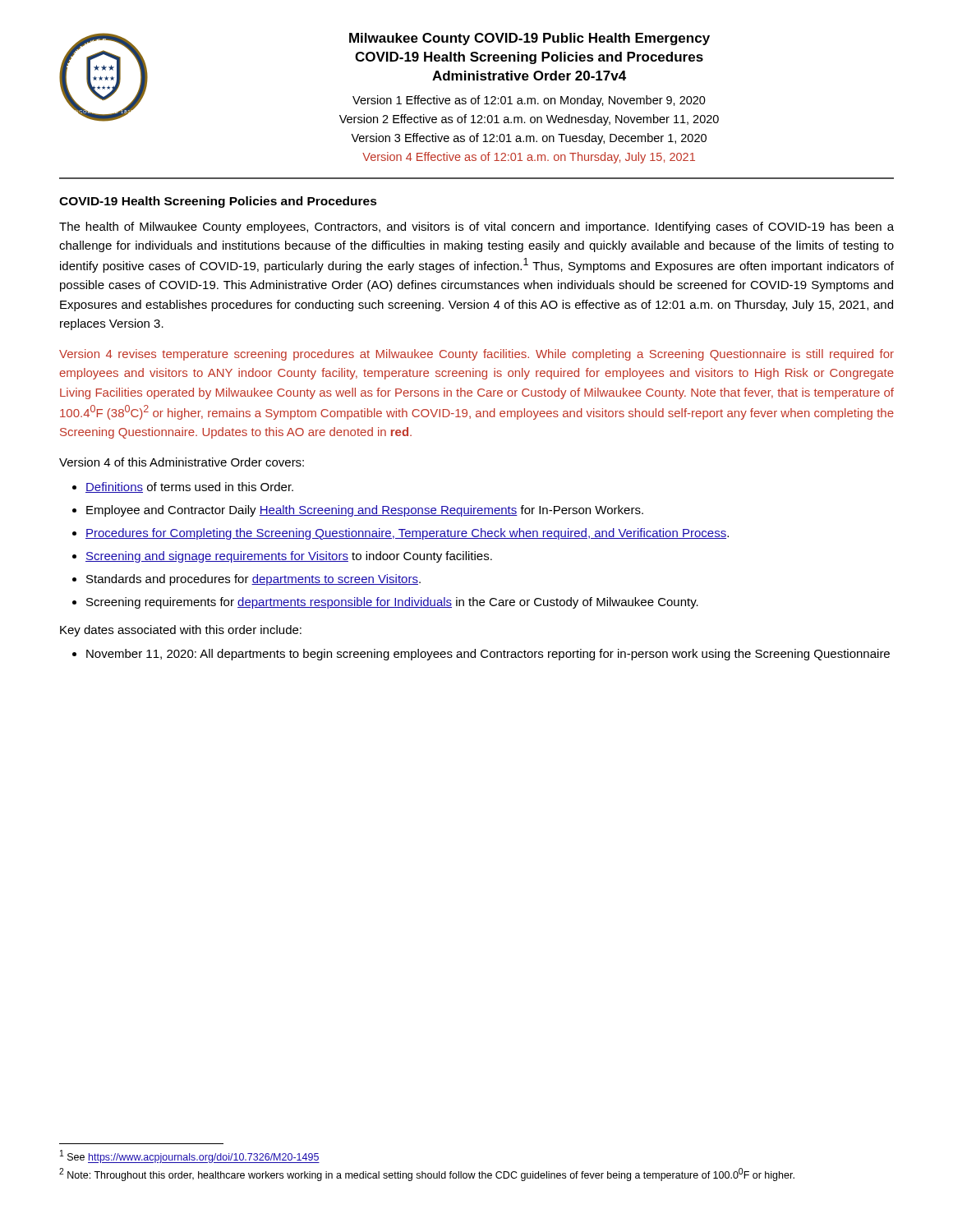Locate the text block starting "Definitions of terms used in"
953x1232 pixels.
pyautogui.click(x=190, y=486)
